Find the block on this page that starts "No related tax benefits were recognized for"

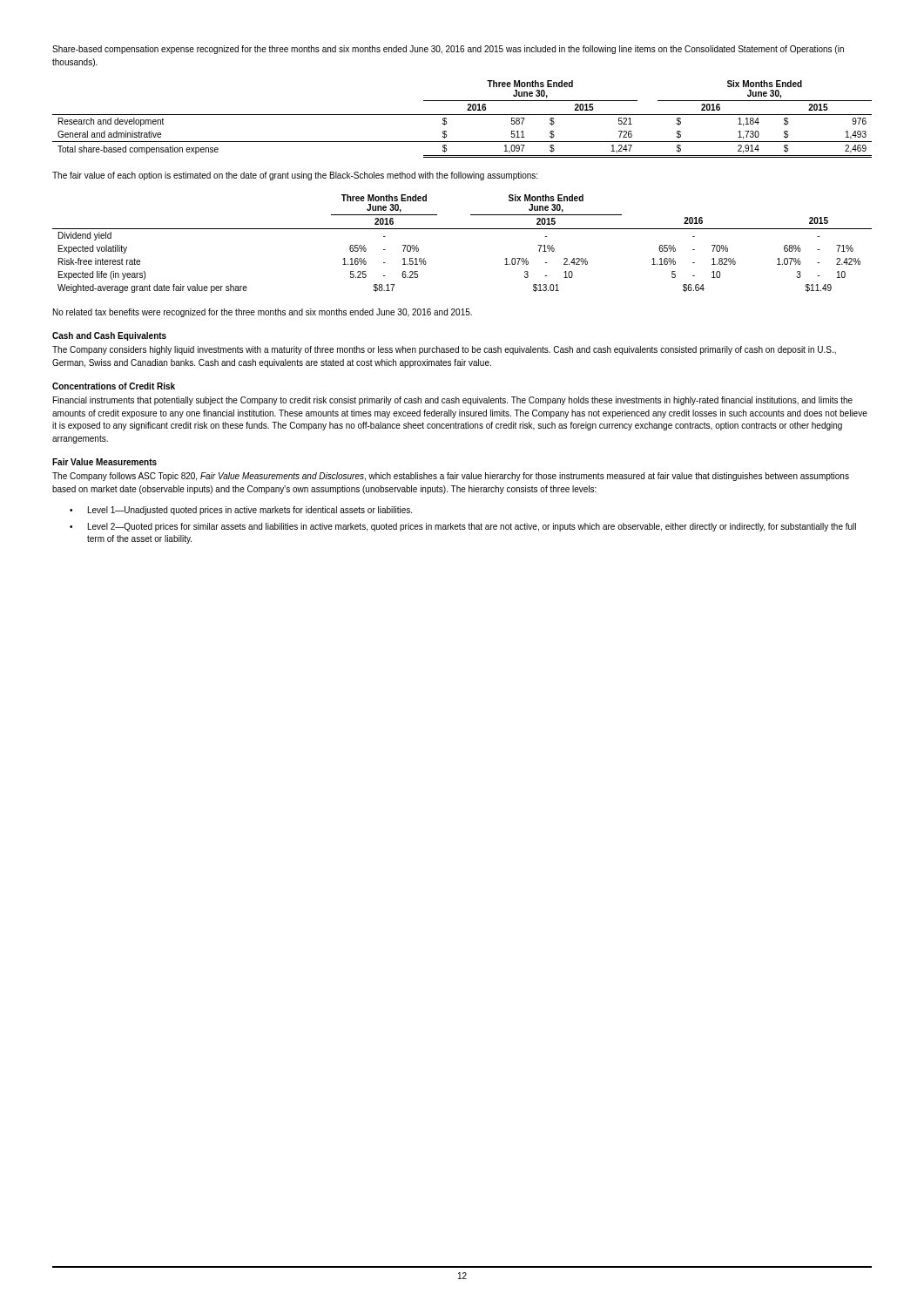point(262,312)
